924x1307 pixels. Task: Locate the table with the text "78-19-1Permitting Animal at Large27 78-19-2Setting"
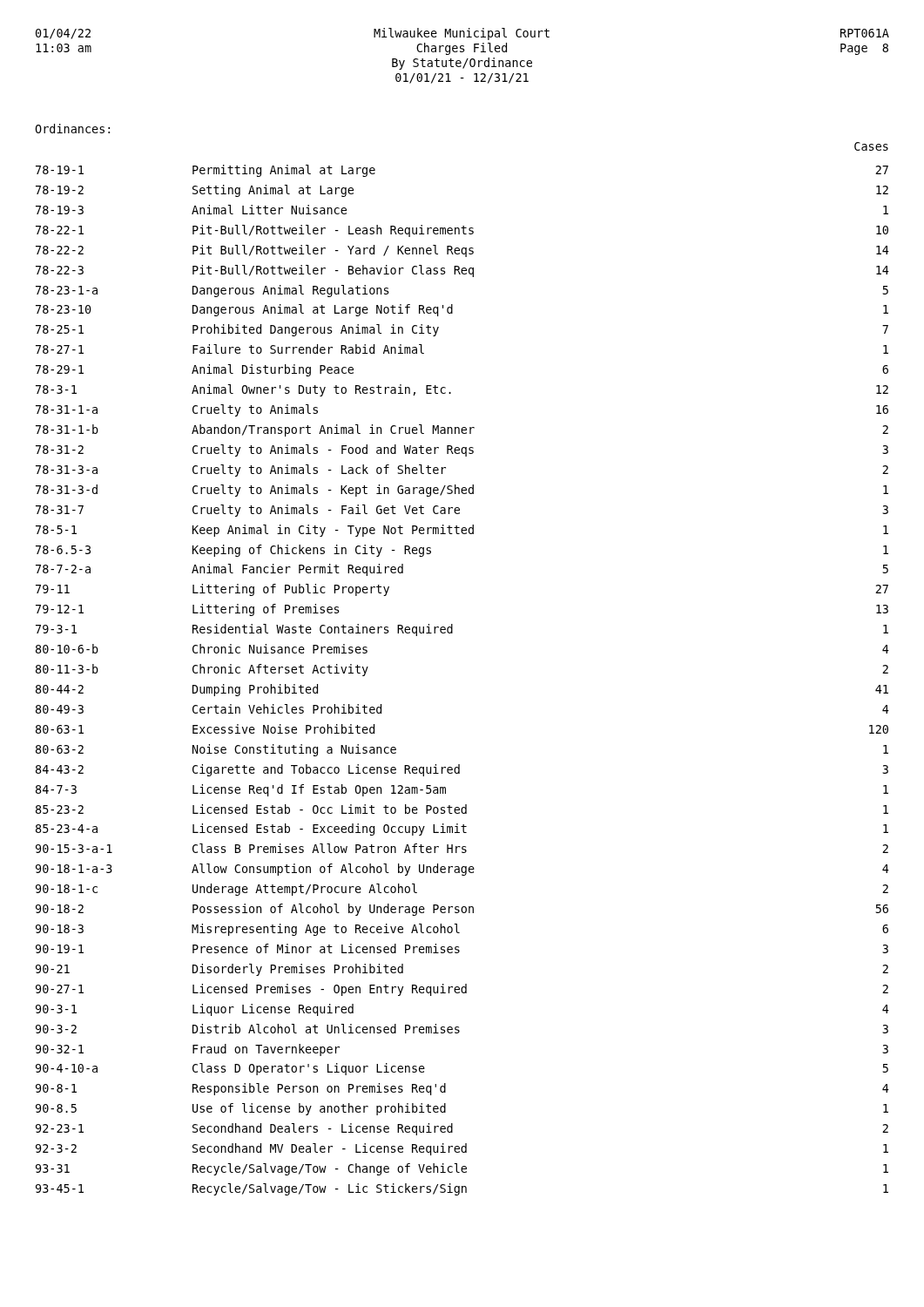coord(462,680)
